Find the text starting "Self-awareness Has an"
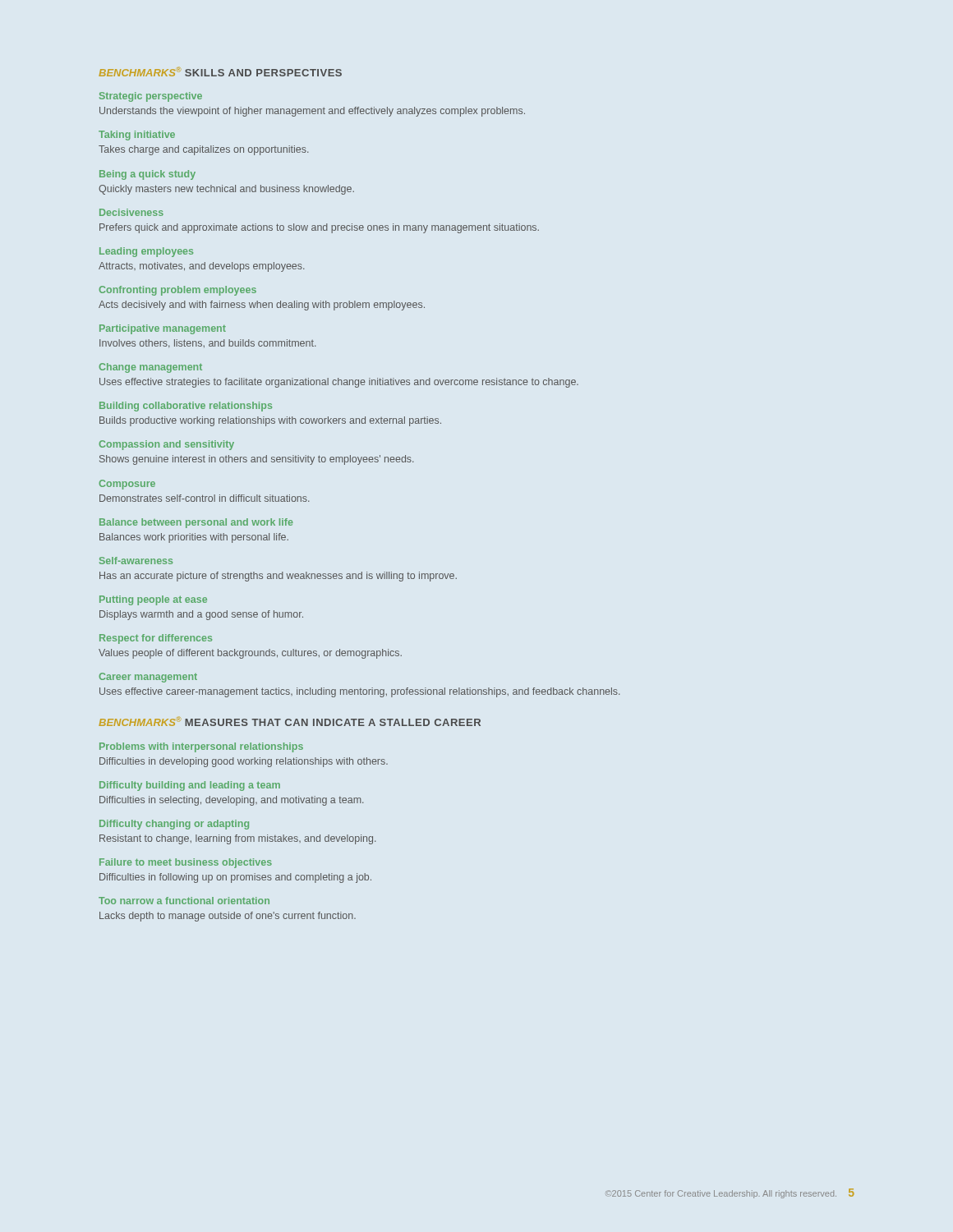The height and width of the screenshot is (1232, 953). tap(136, 561)
